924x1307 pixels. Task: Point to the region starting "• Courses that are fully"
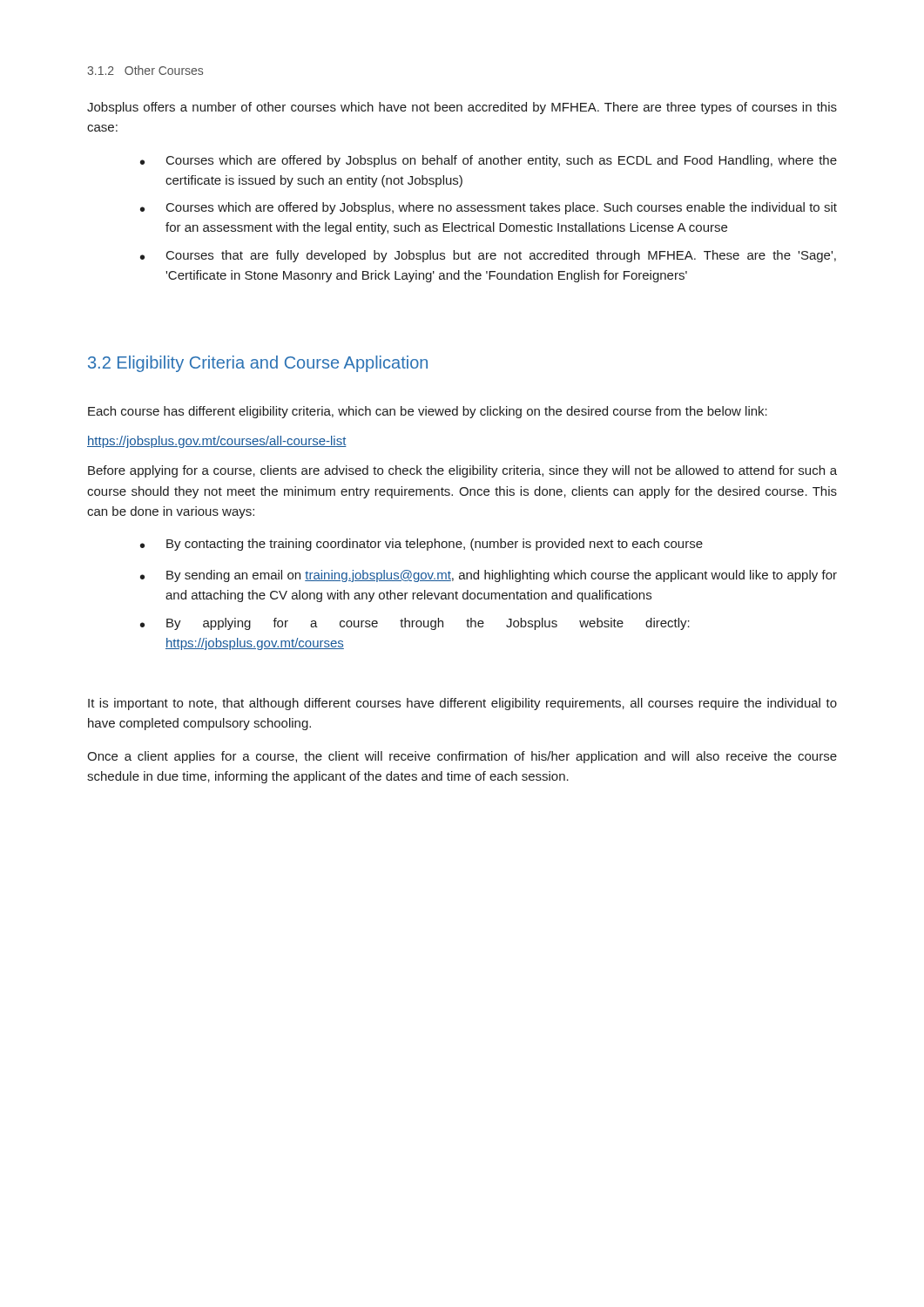pyautogui.click(x=488, y=265)
